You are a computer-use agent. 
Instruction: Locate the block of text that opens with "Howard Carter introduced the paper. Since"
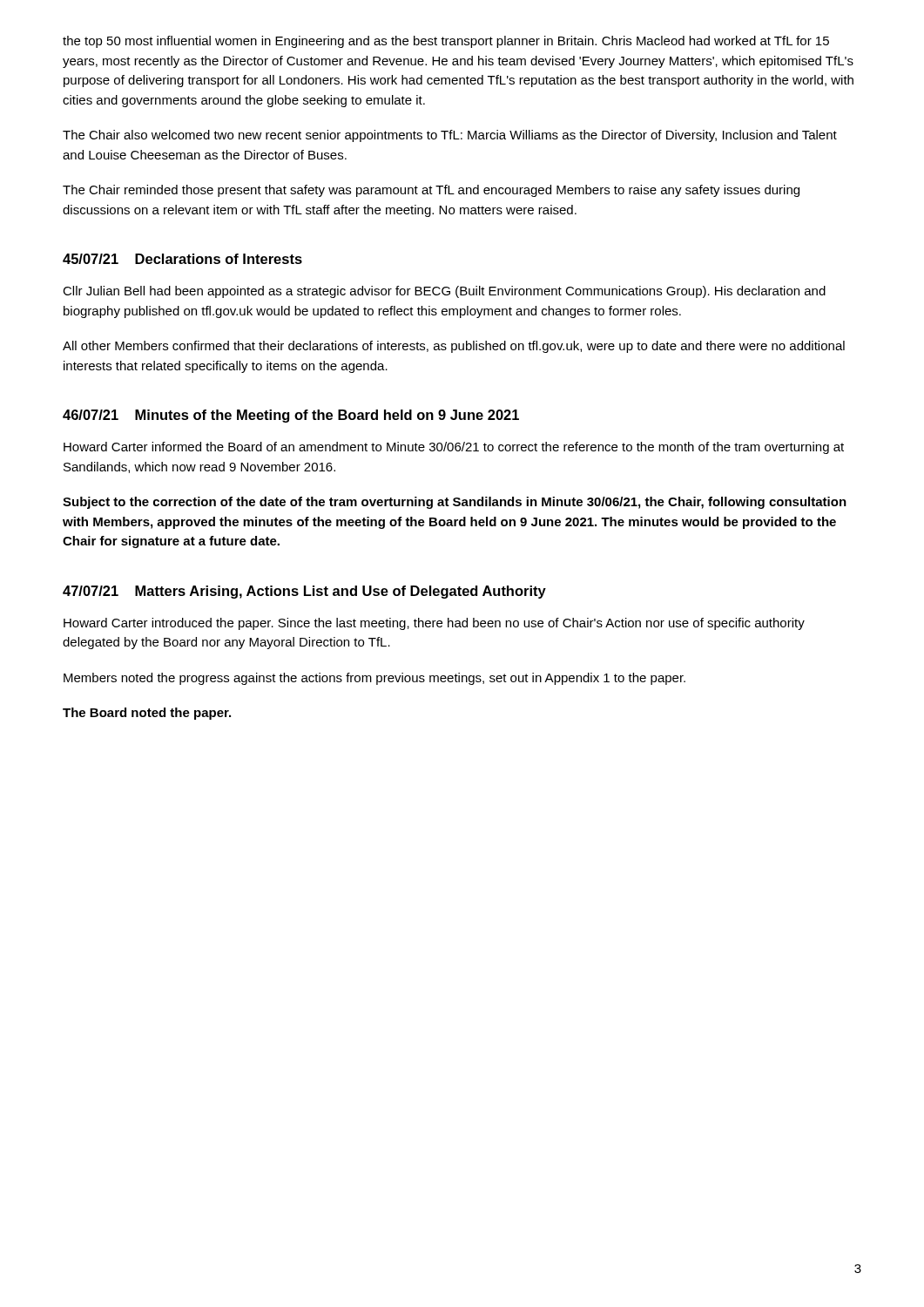tap(434, 632)
